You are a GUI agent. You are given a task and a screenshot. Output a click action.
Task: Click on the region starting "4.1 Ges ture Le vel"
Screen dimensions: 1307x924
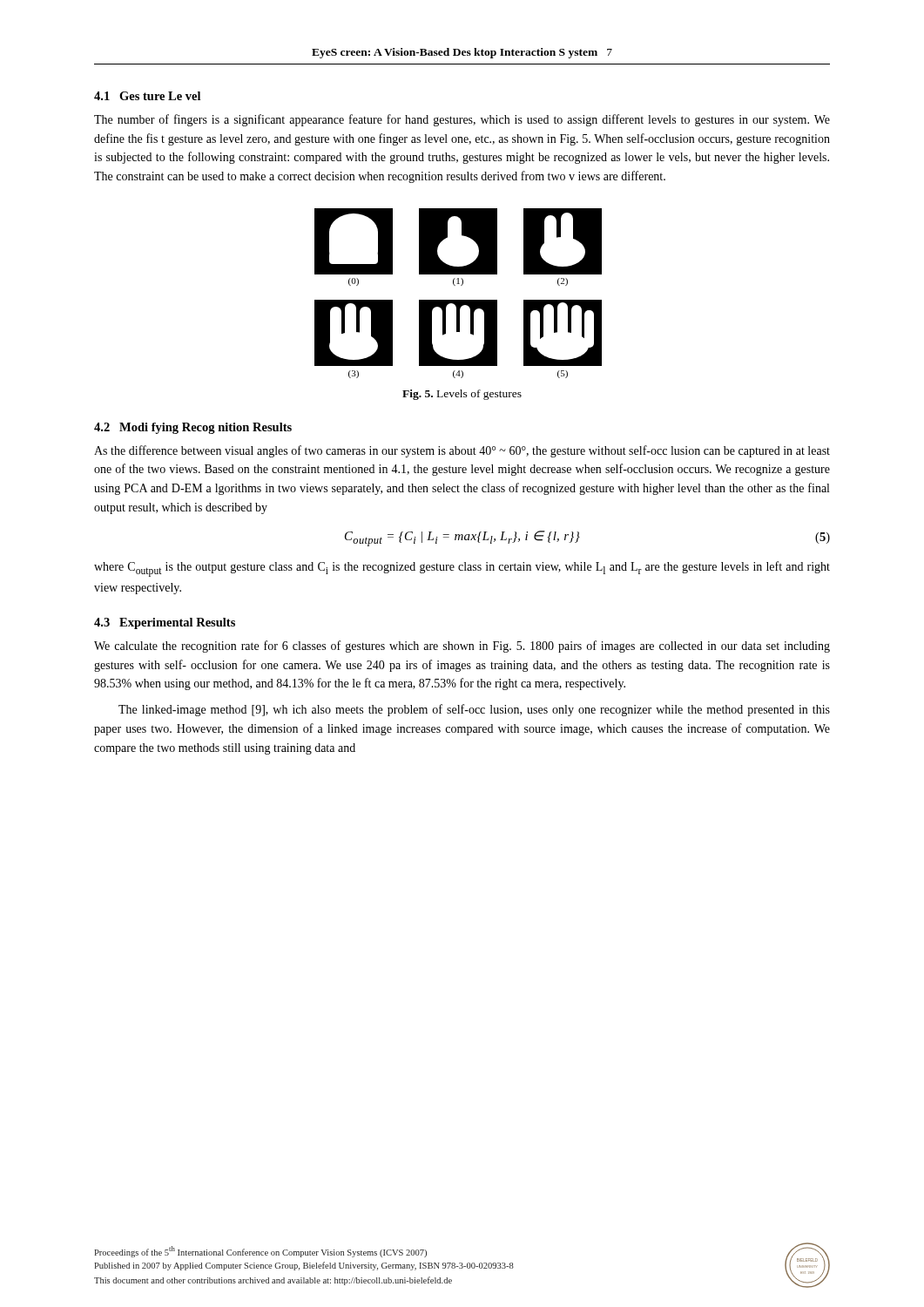pos(147,96)
